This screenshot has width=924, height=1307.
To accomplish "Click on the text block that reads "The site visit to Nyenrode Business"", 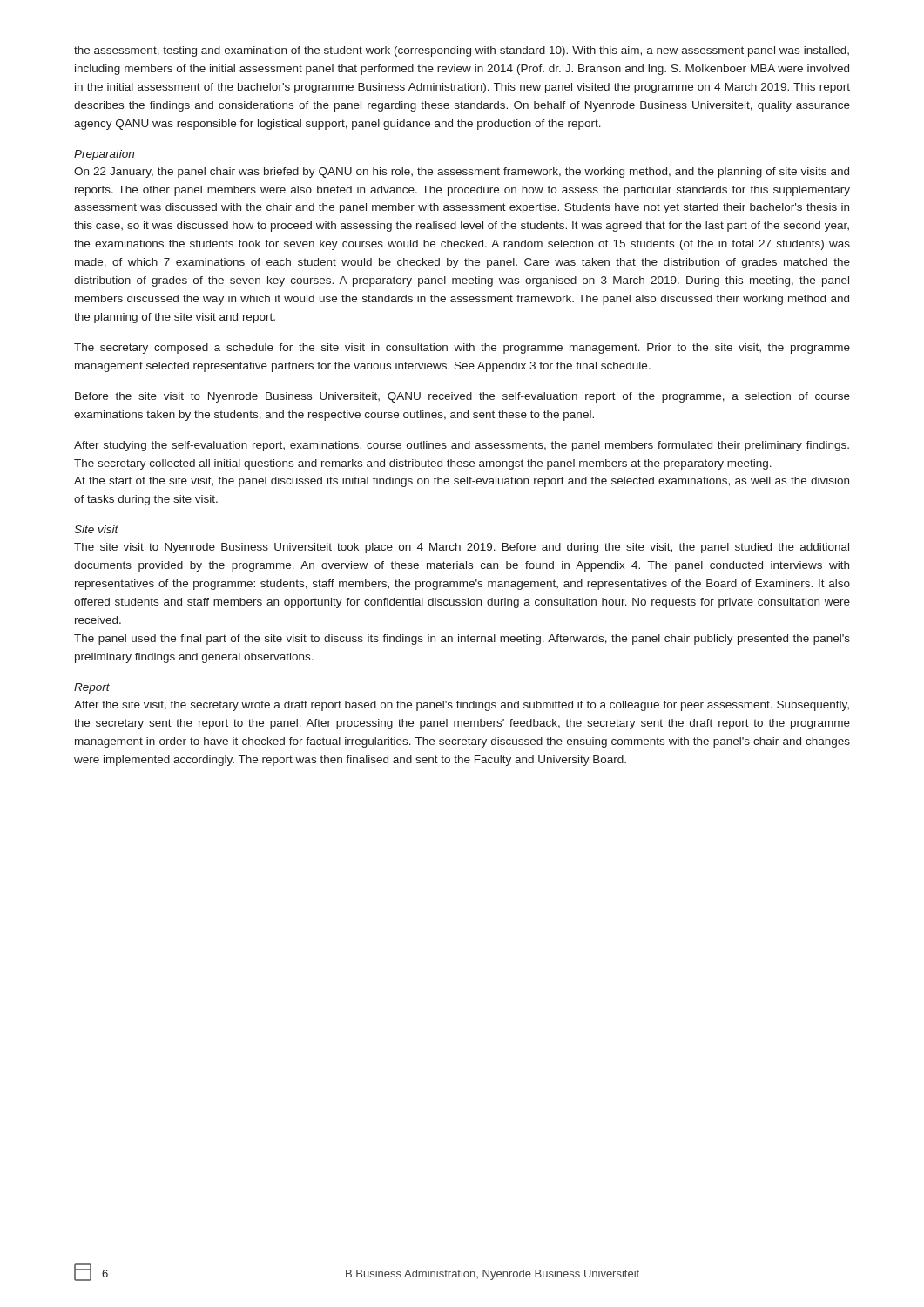I will click(x=462, y=602).
